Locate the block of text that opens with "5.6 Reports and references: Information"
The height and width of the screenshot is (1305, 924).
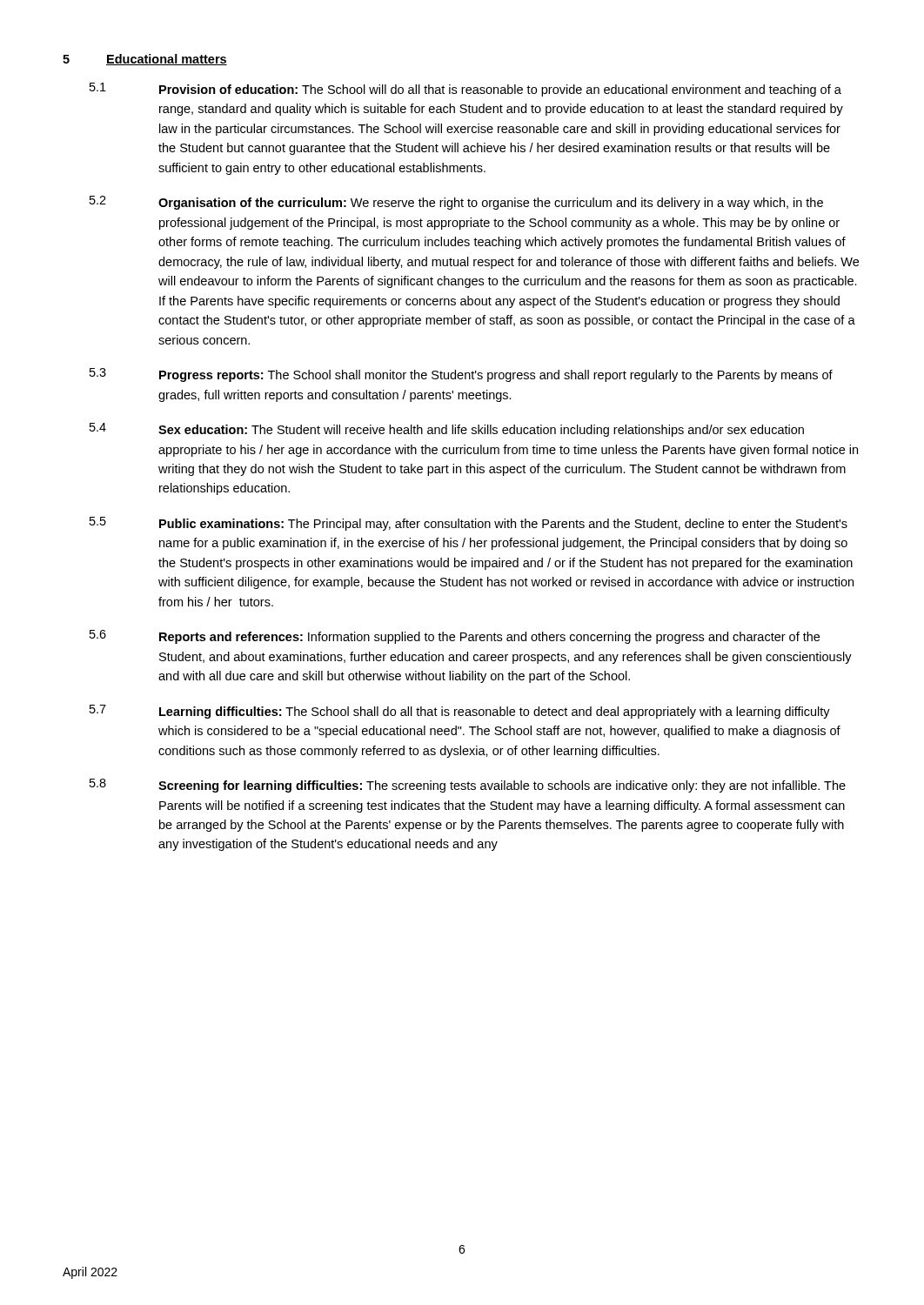coord(462,657)
